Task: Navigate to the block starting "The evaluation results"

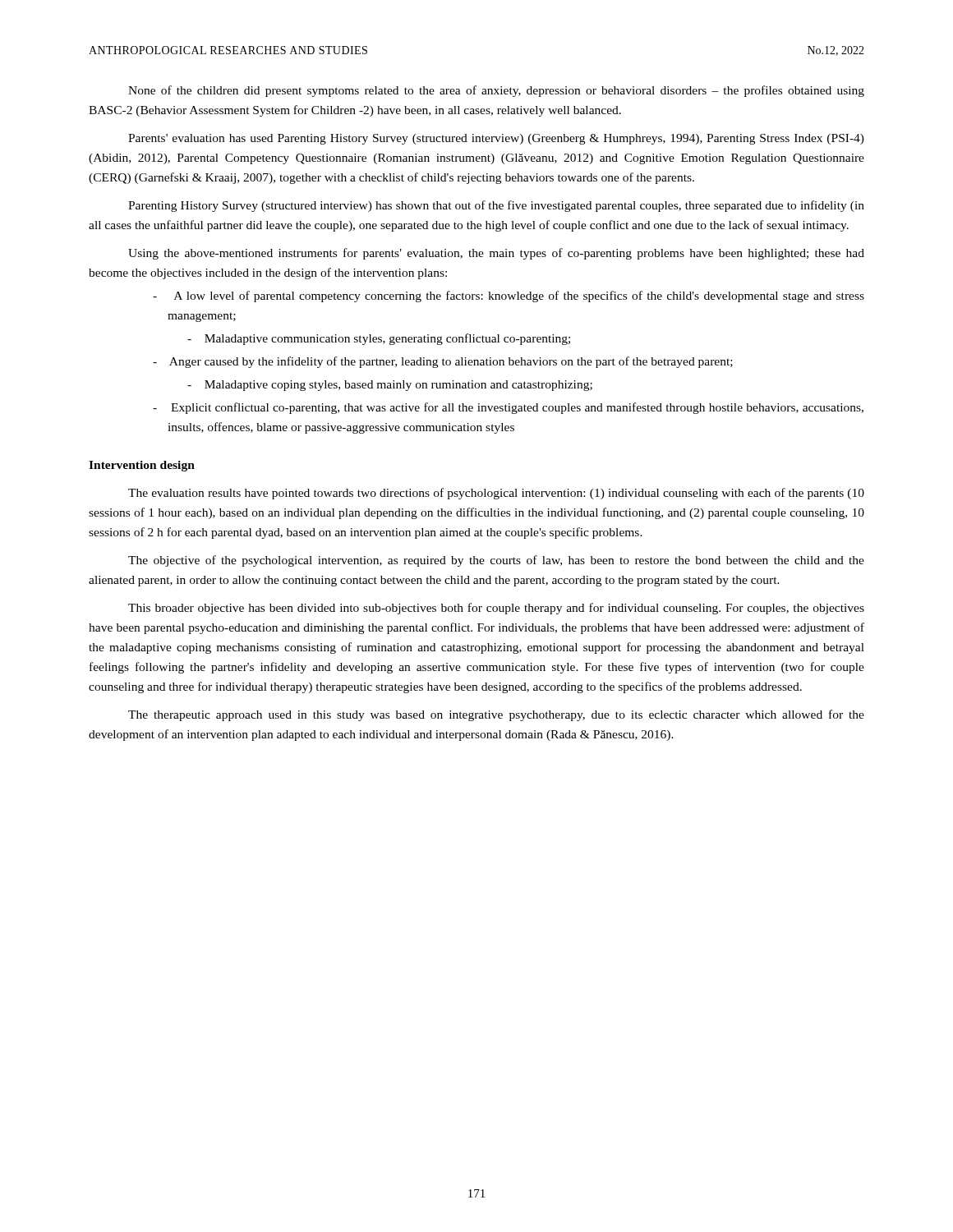Action: [476, 513]
